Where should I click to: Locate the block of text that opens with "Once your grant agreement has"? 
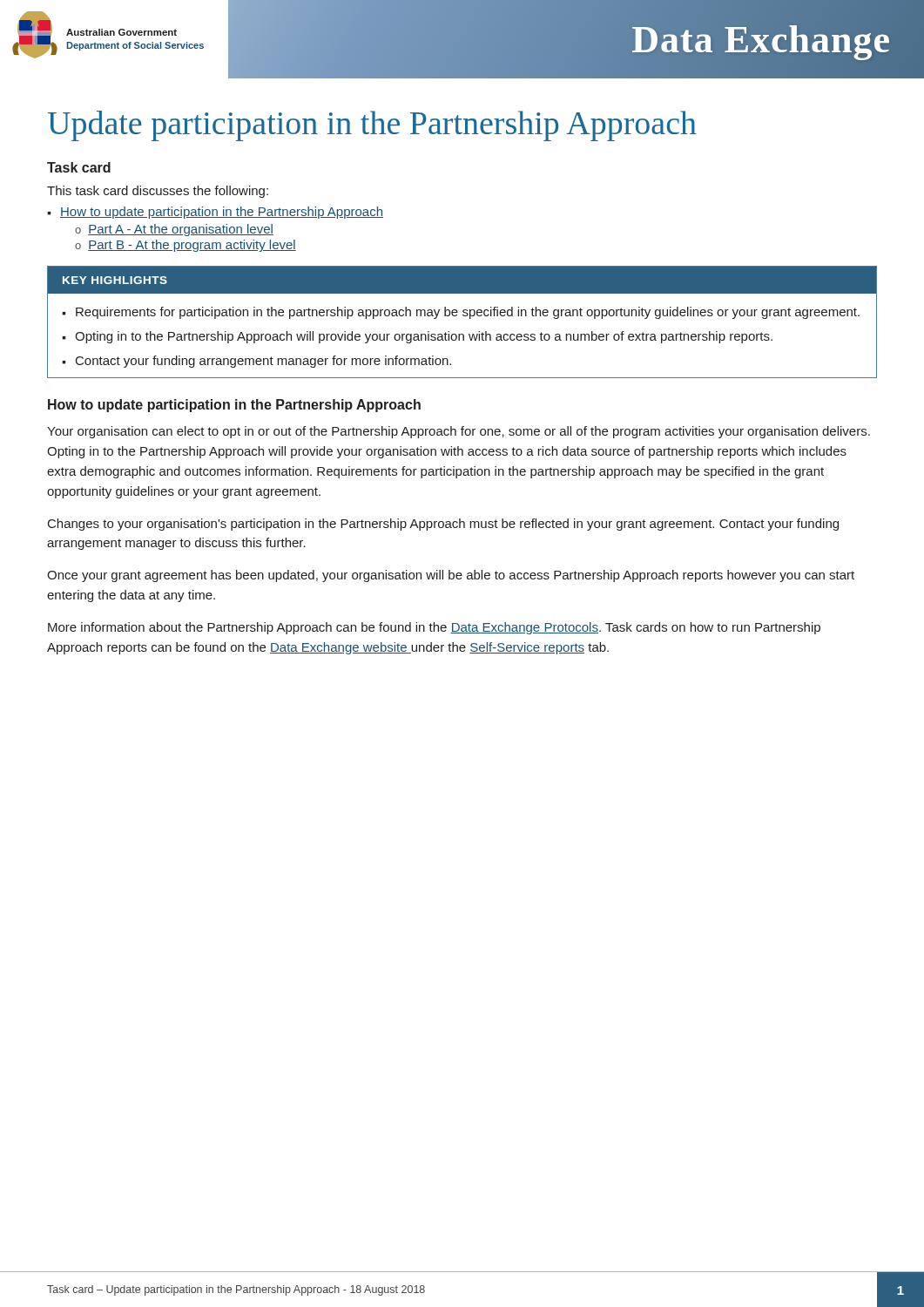(x=451, y=585)
